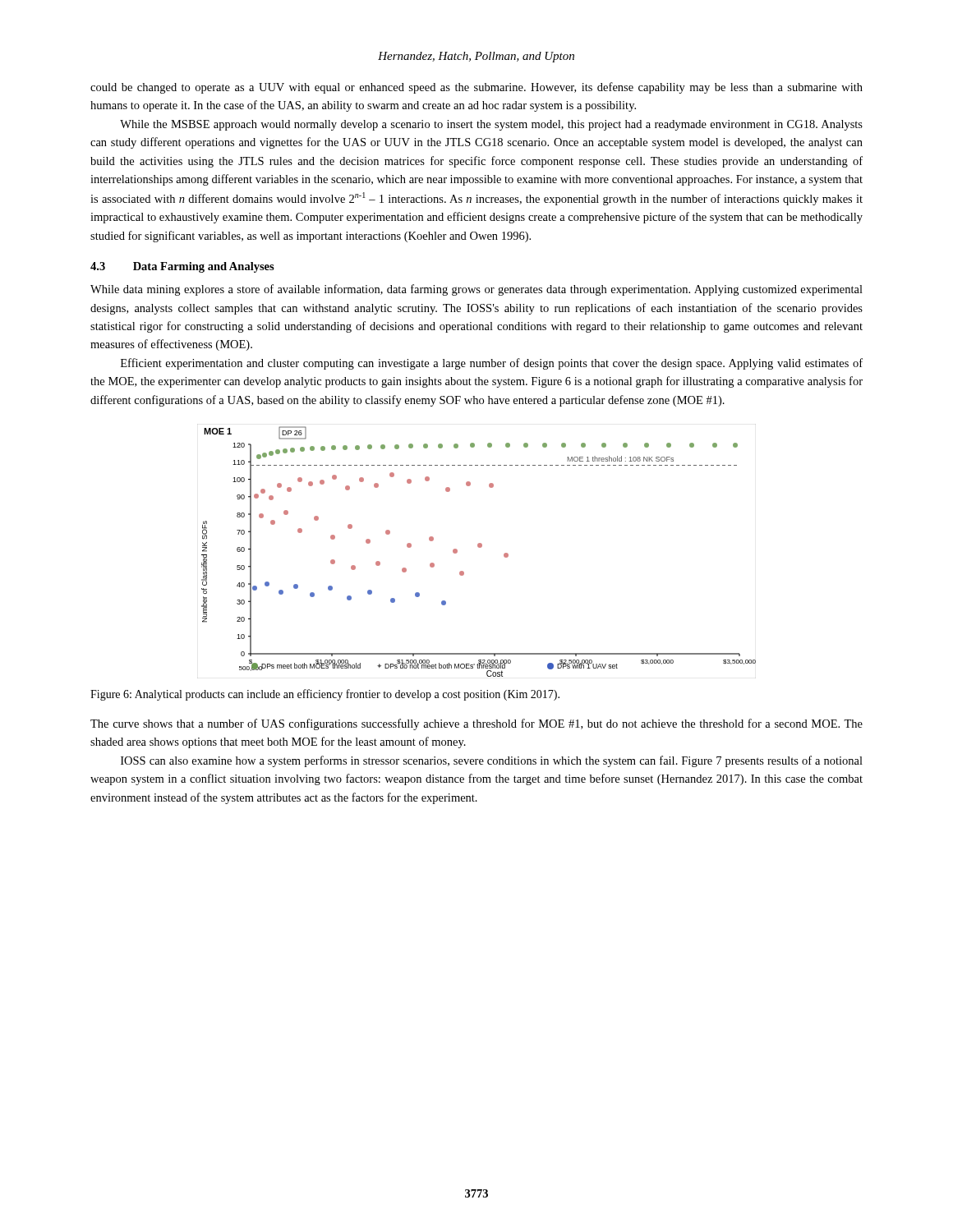Locate the text block starting "Figure 6: Analytical products can include an"
The height and width of the screenshot is (1232, 953).
[x=325, y=695]
